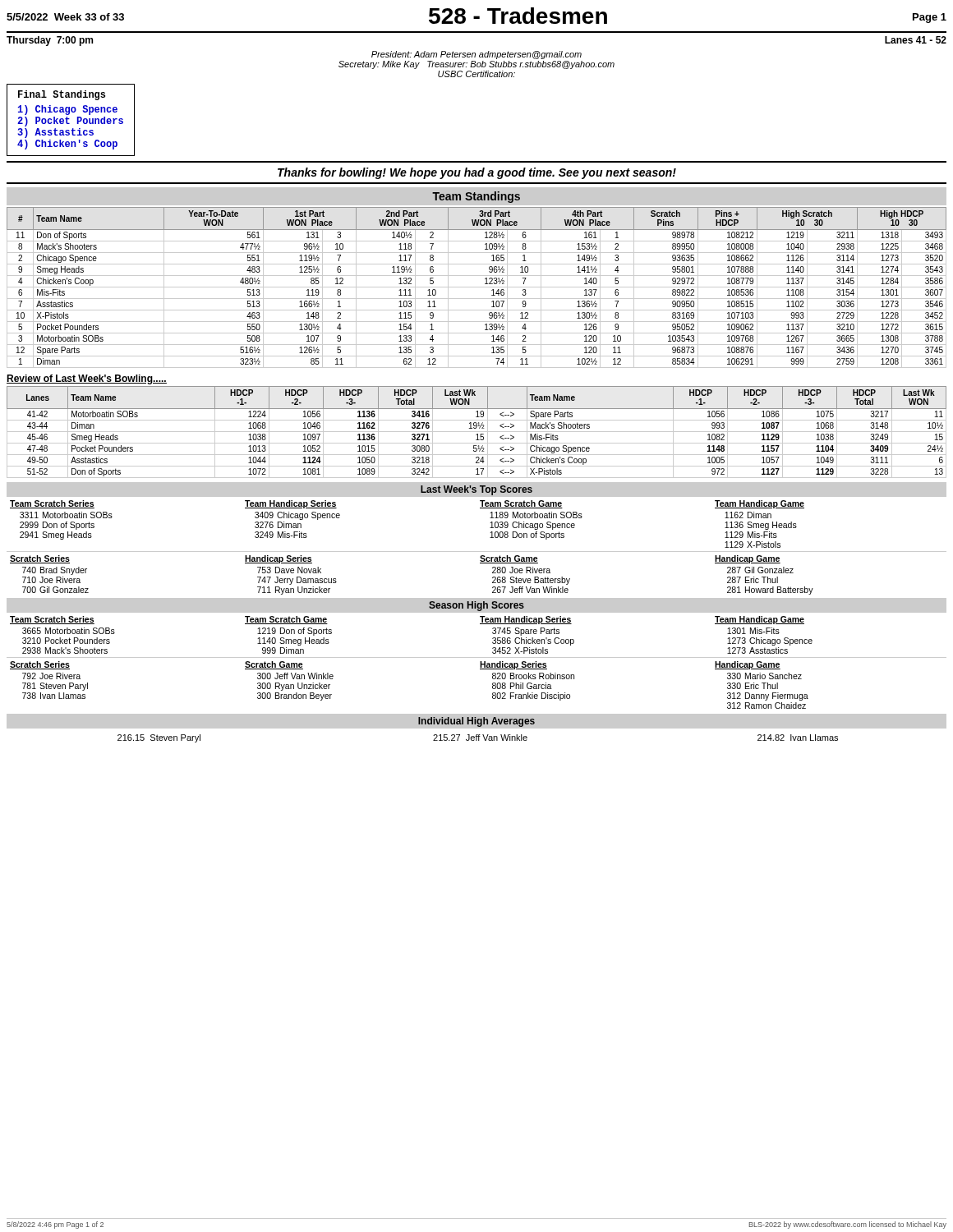Click on the table containing "216.15 Steven Paryl"
This screenshot has width=953, height=1232.
pos(476,738)
